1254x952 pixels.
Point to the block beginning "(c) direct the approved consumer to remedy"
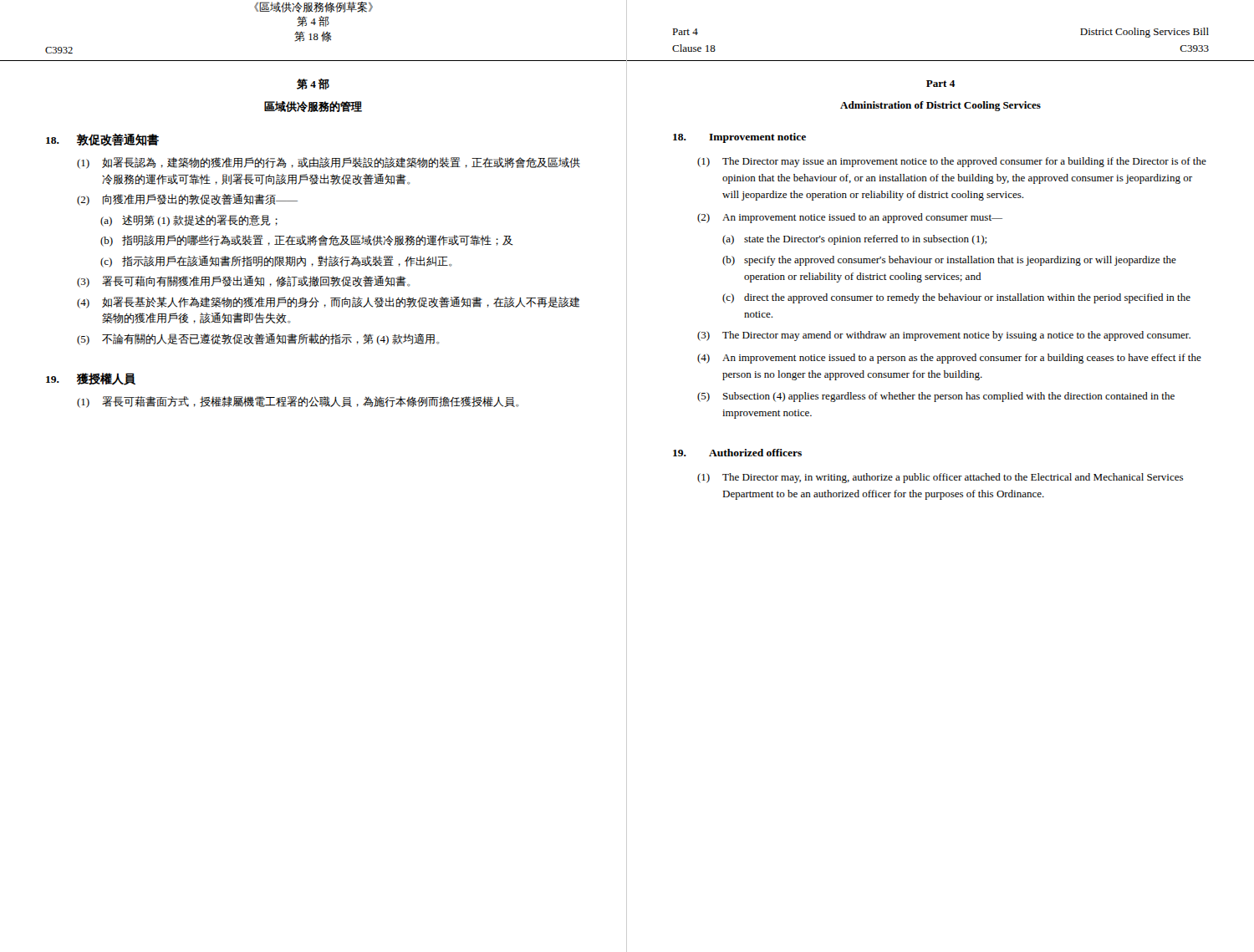point(966,306)
